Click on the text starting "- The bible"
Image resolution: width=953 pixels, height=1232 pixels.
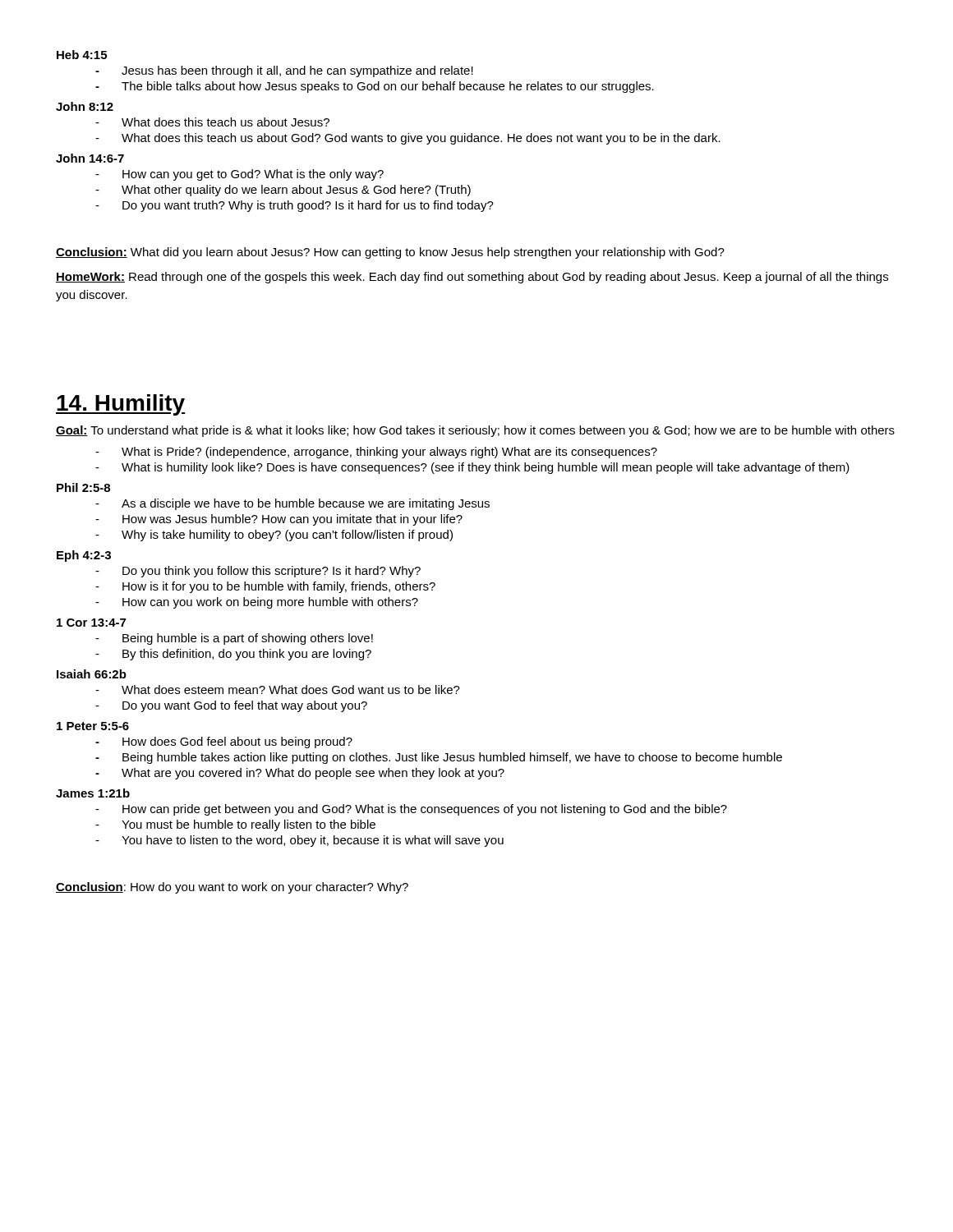pyautogui.click(x=476, y=86)
